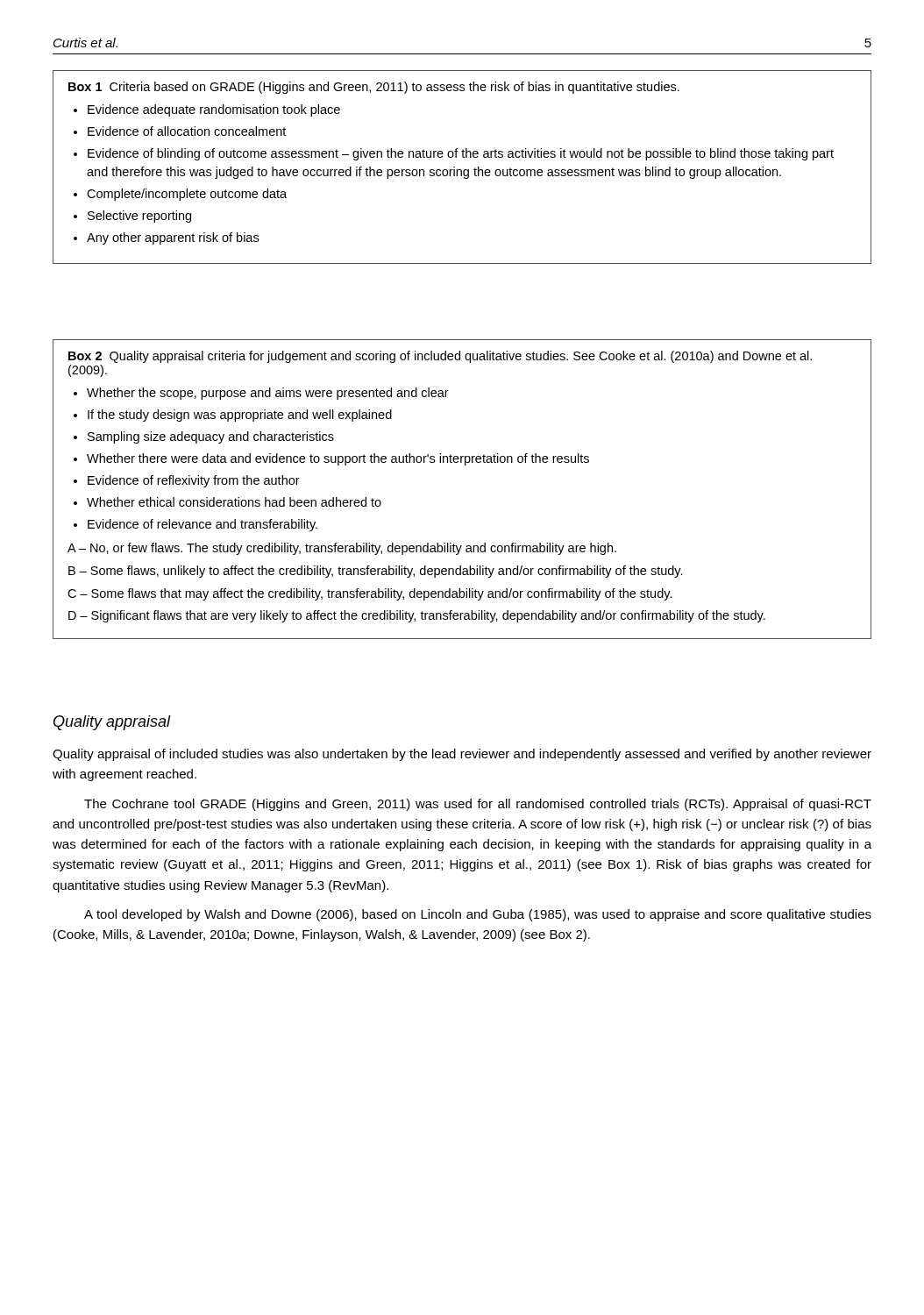This screenshot has height=1315, width=924.
Task: Navigate to the passage starting "Sampling size adequacy and characteristics"
Action: [x=210, y=437]
